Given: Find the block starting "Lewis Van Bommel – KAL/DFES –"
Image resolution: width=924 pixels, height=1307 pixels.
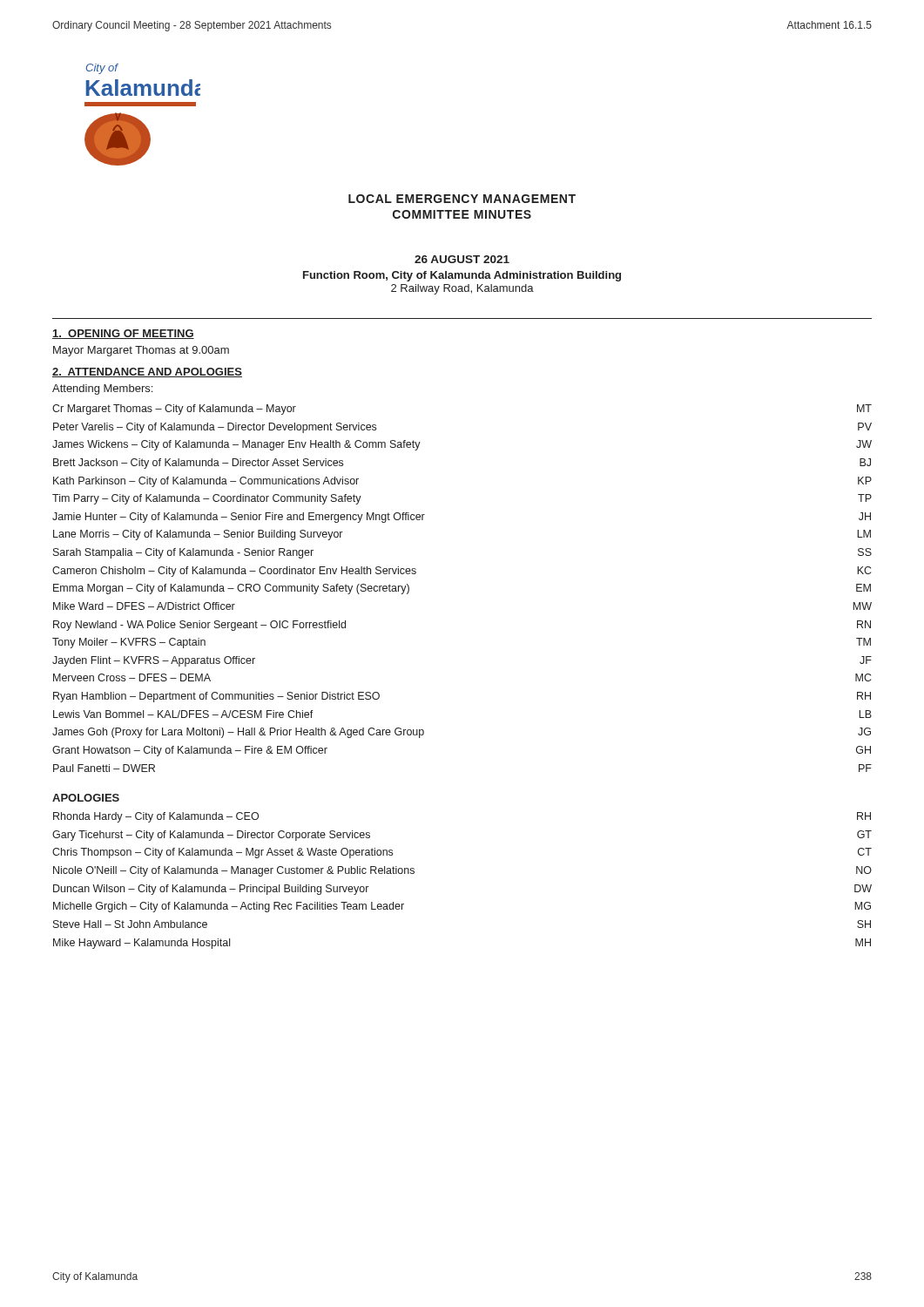Looking at the screenshot, I should tap(187, 714).
